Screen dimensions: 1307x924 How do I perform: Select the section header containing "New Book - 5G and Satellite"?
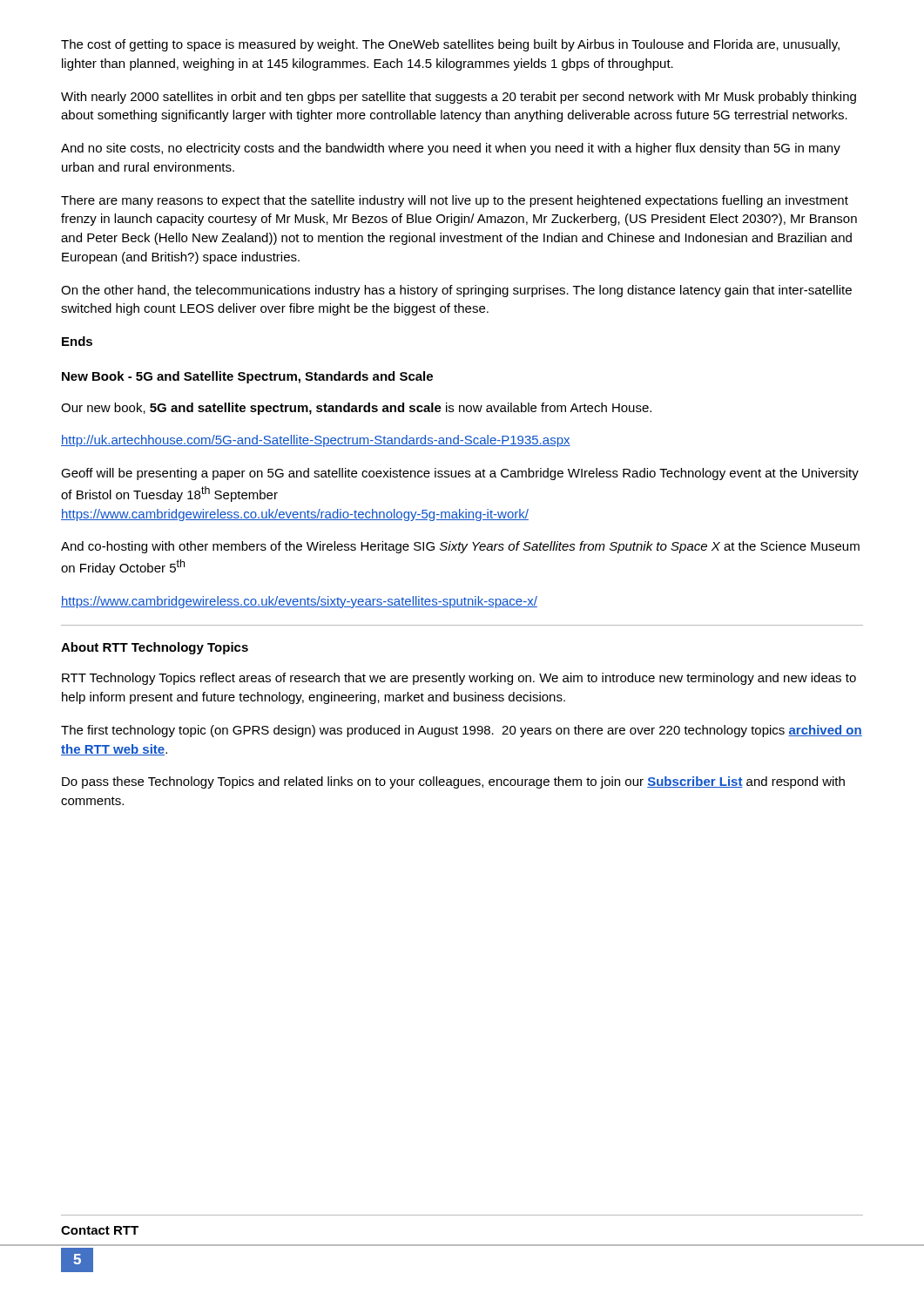pyautogui.click(x=247, y=377)
